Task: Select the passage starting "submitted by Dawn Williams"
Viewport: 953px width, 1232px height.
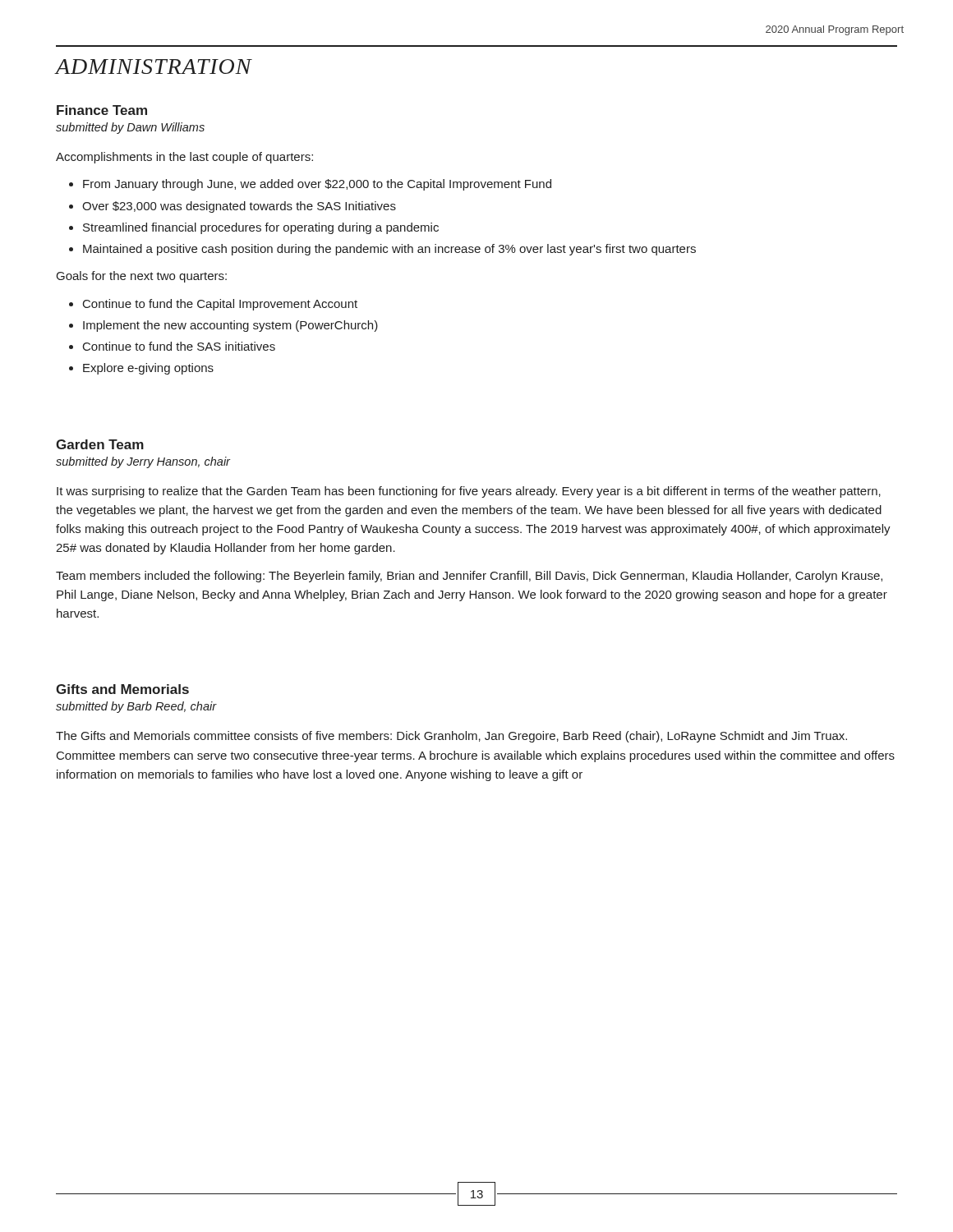Action: pos(130,127)
